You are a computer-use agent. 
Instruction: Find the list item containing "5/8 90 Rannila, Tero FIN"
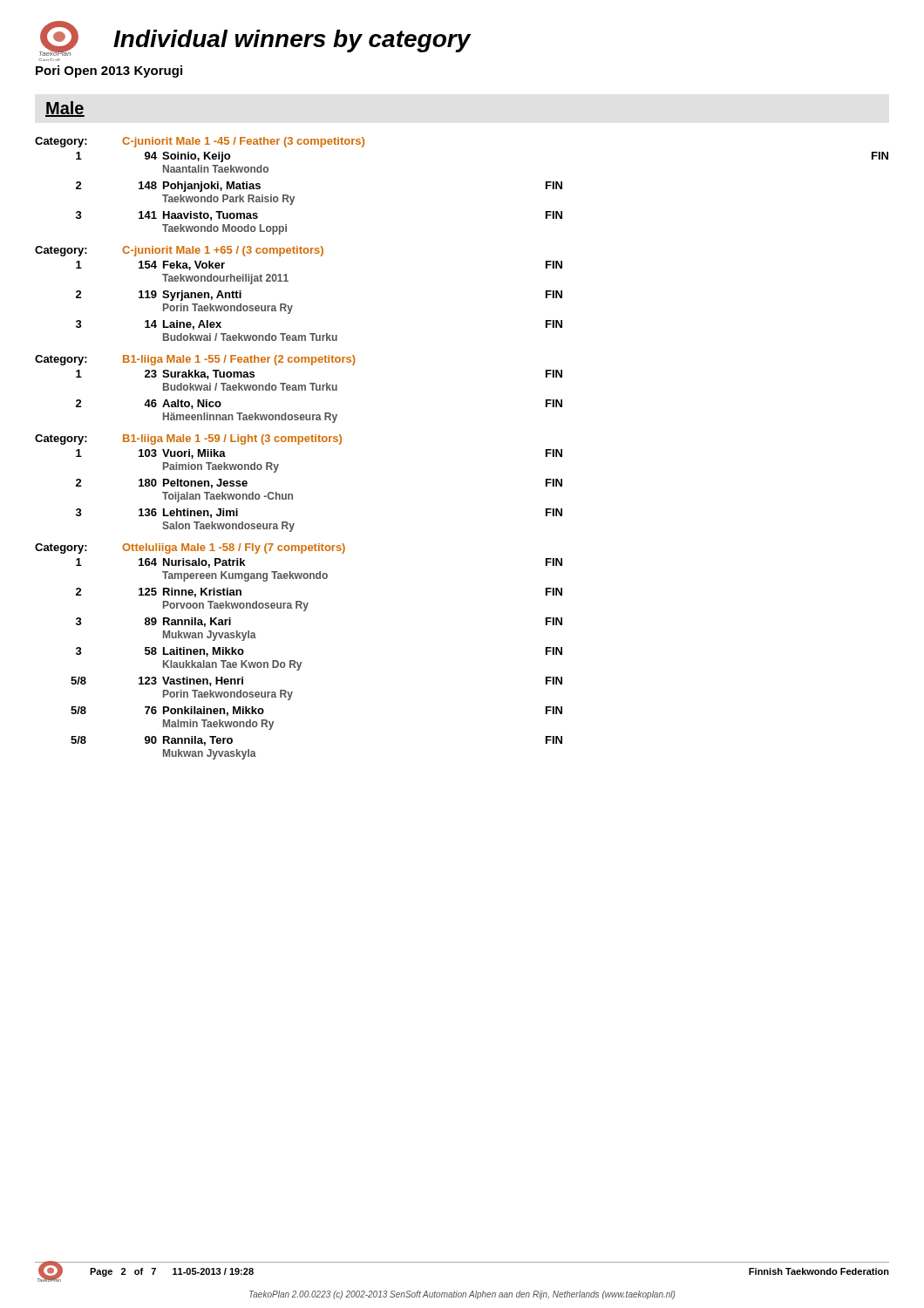(78, 741)
